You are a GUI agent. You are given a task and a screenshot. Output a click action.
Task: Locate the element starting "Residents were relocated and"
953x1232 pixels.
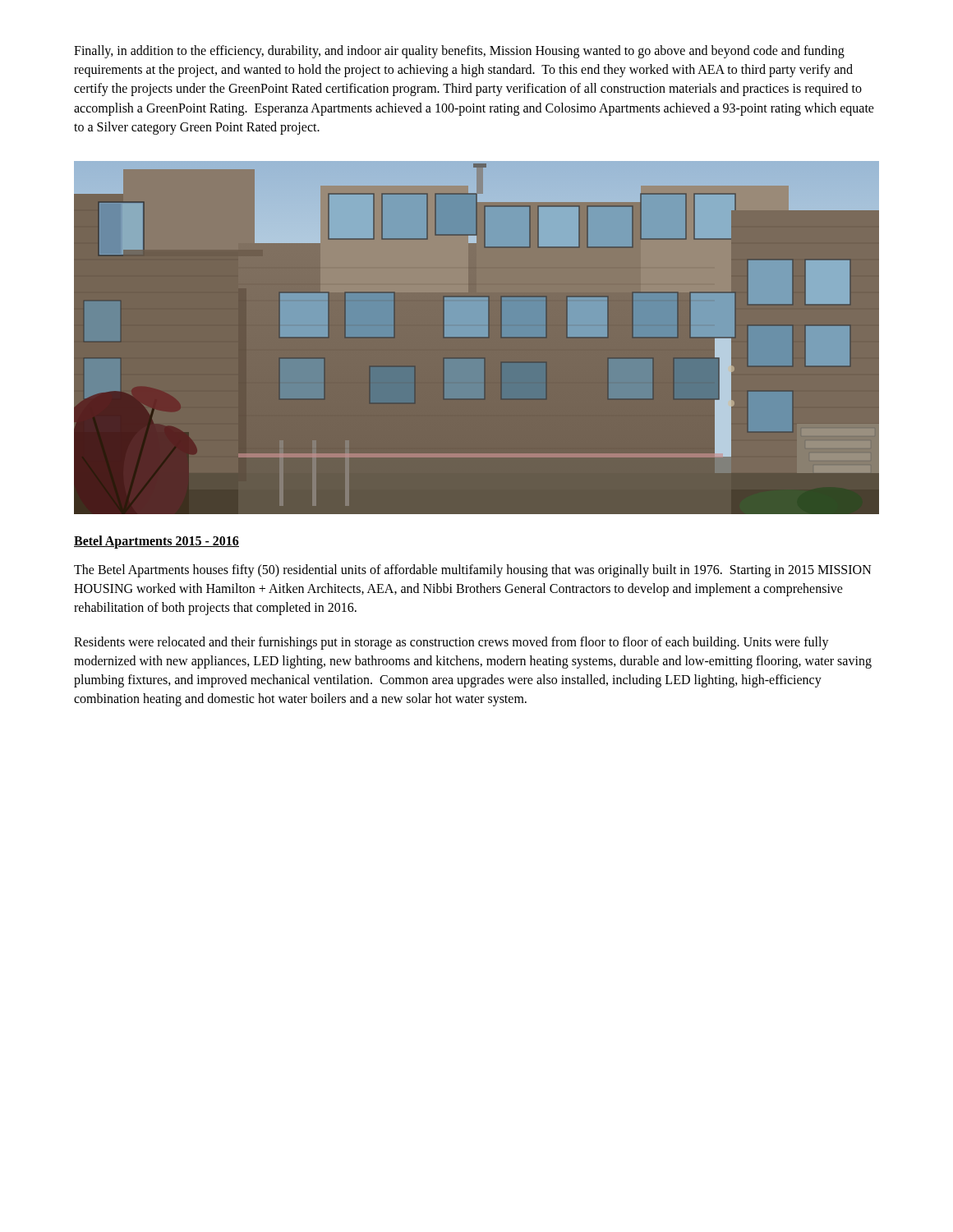[473, 670]
